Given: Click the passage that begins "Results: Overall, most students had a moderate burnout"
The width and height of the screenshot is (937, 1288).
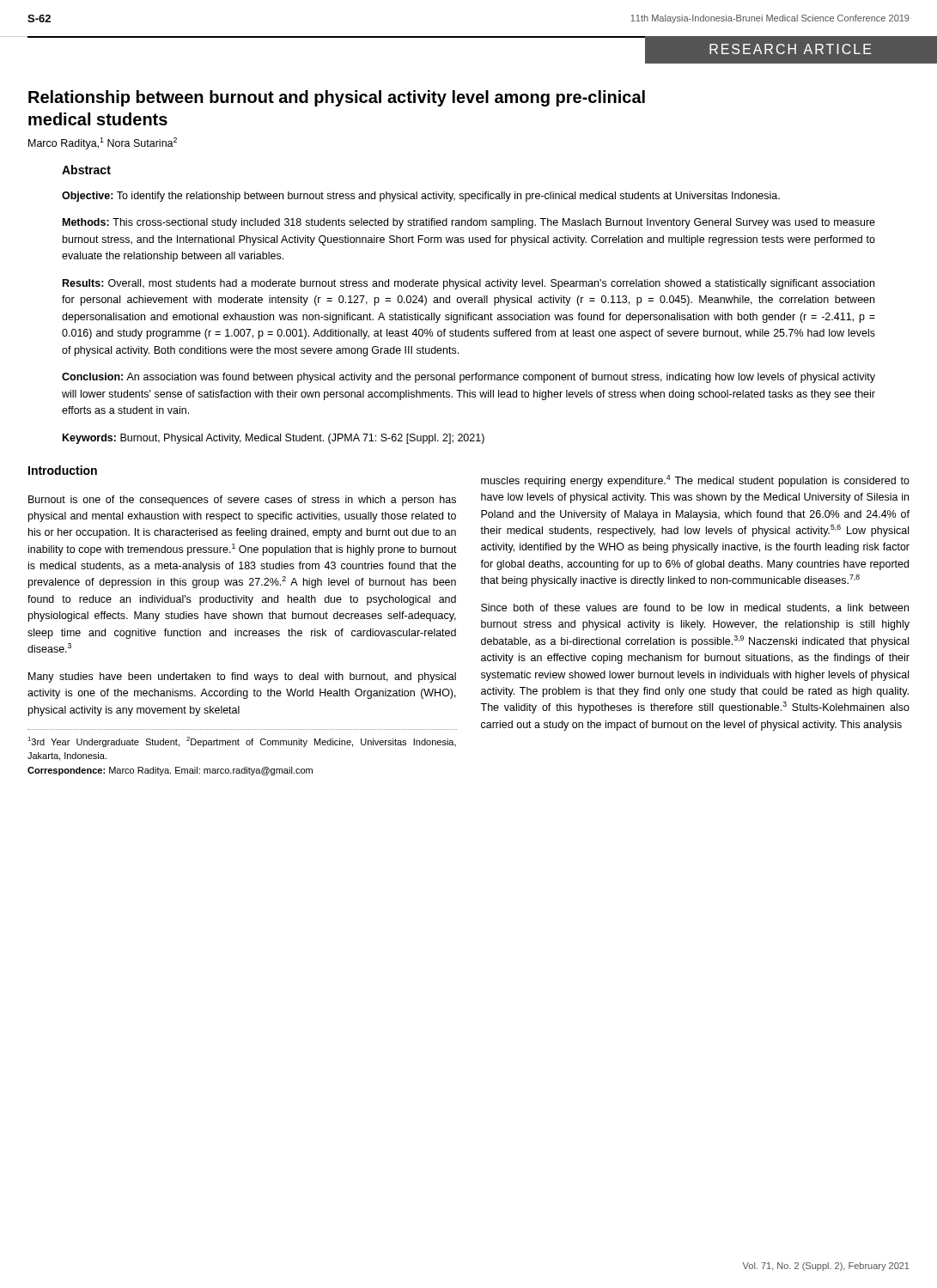Looking at the screenshot, I should tap(468, 317).
